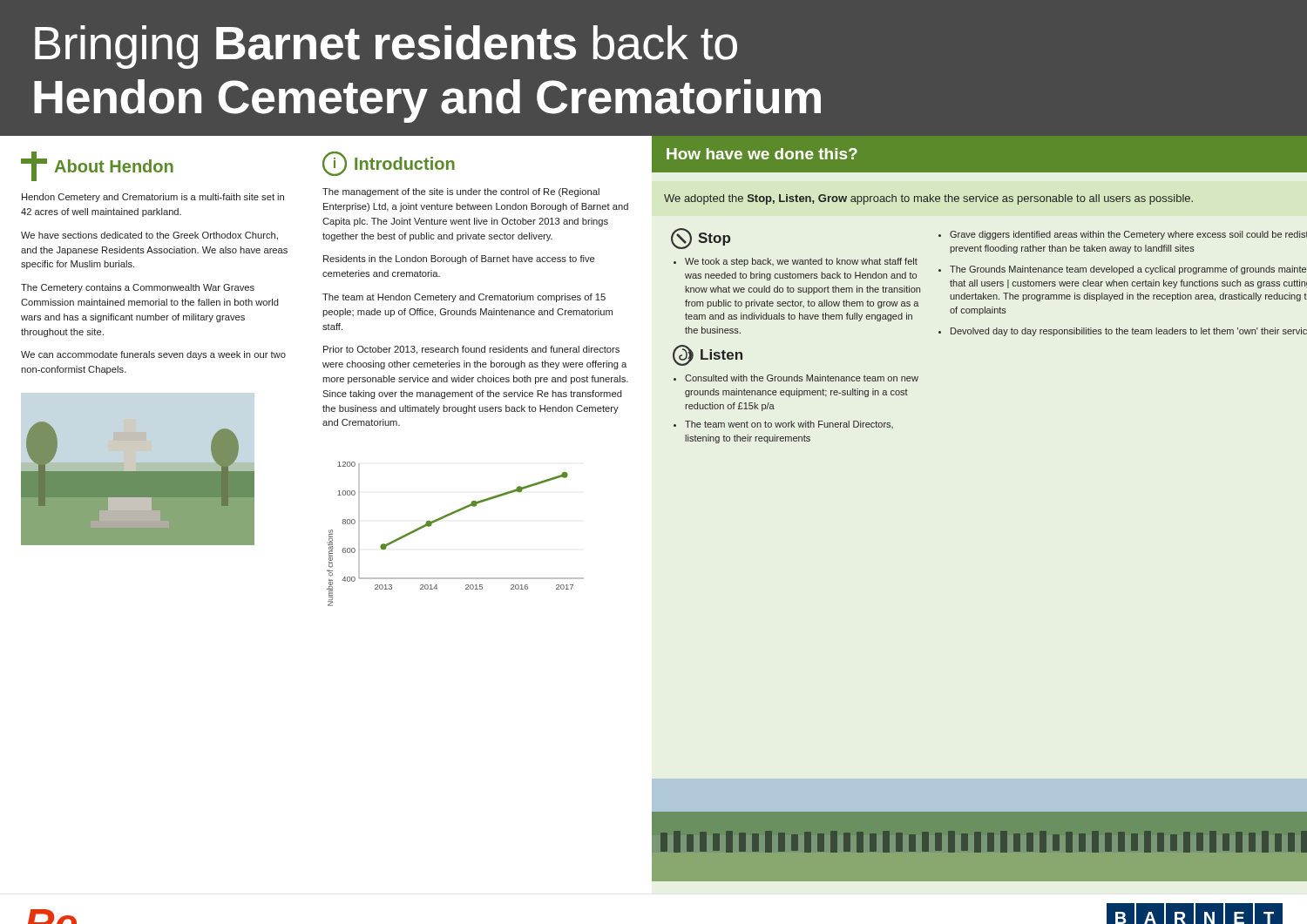Viewport: 1307px width, 924px height.
Task: Navigate to the text starting "How have we done this?"
Action: (x=762, y=154)
